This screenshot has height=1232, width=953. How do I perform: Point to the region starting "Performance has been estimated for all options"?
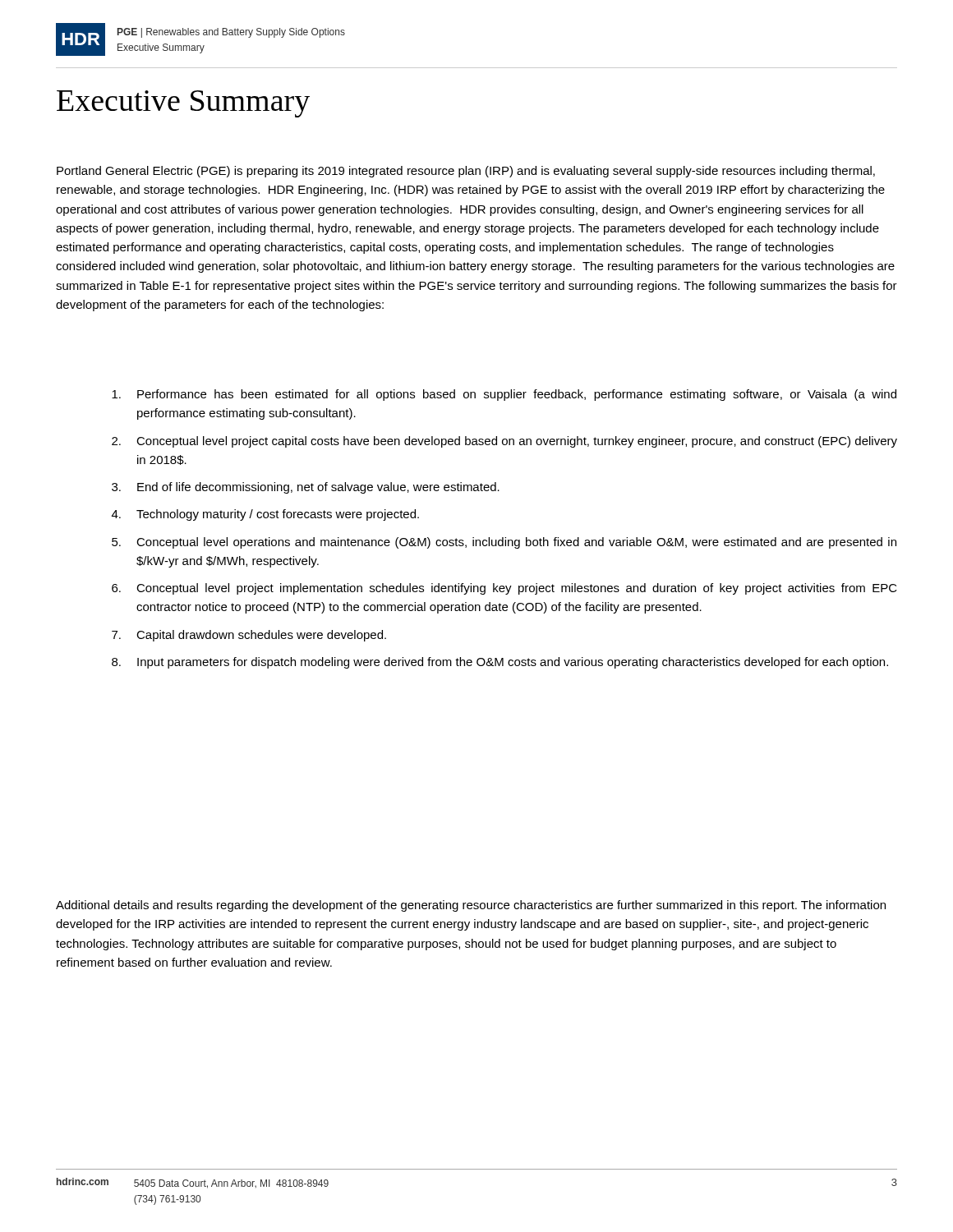pos(476,403)
